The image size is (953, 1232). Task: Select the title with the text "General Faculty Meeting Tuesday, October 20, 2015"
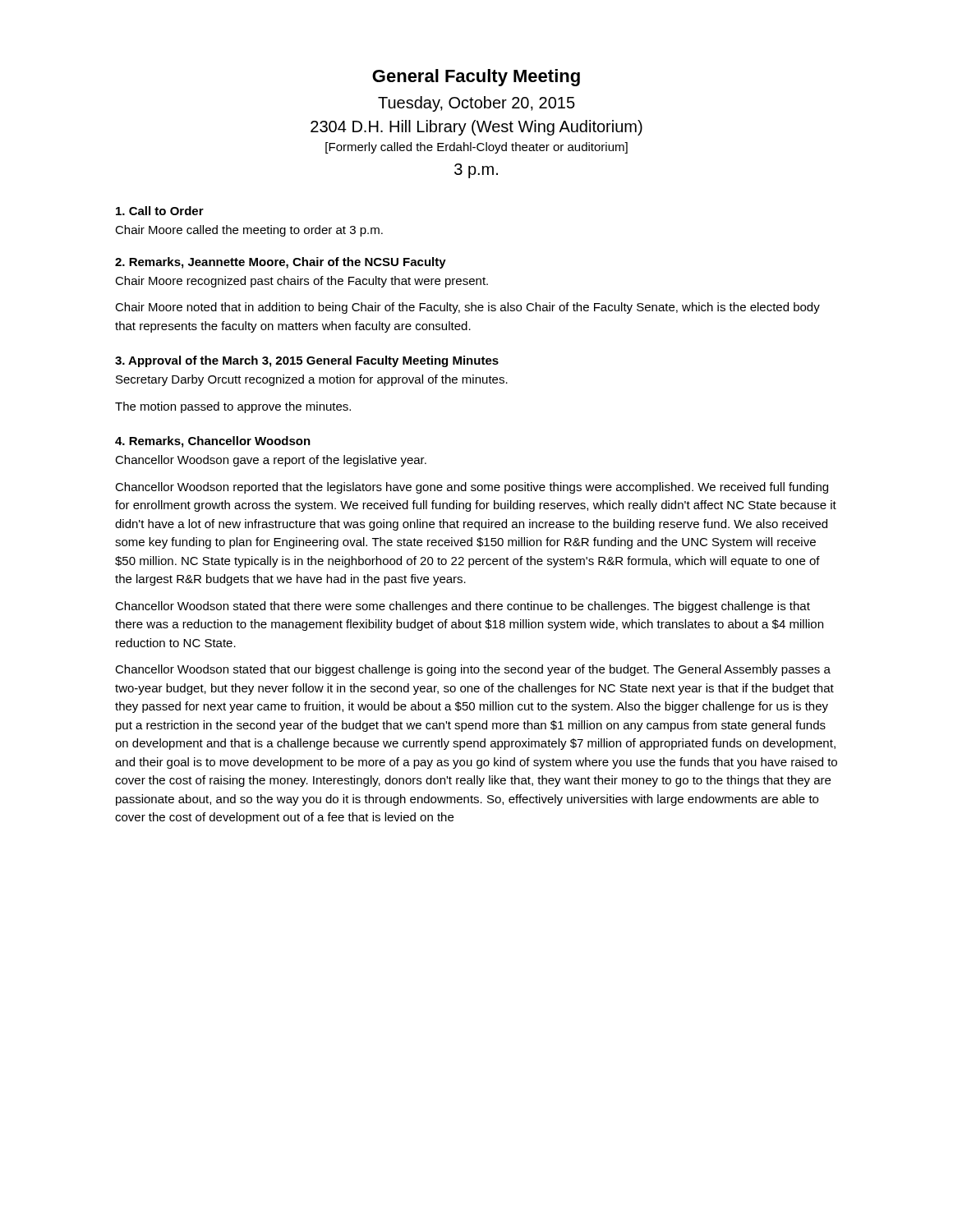(x=476, y=122)
